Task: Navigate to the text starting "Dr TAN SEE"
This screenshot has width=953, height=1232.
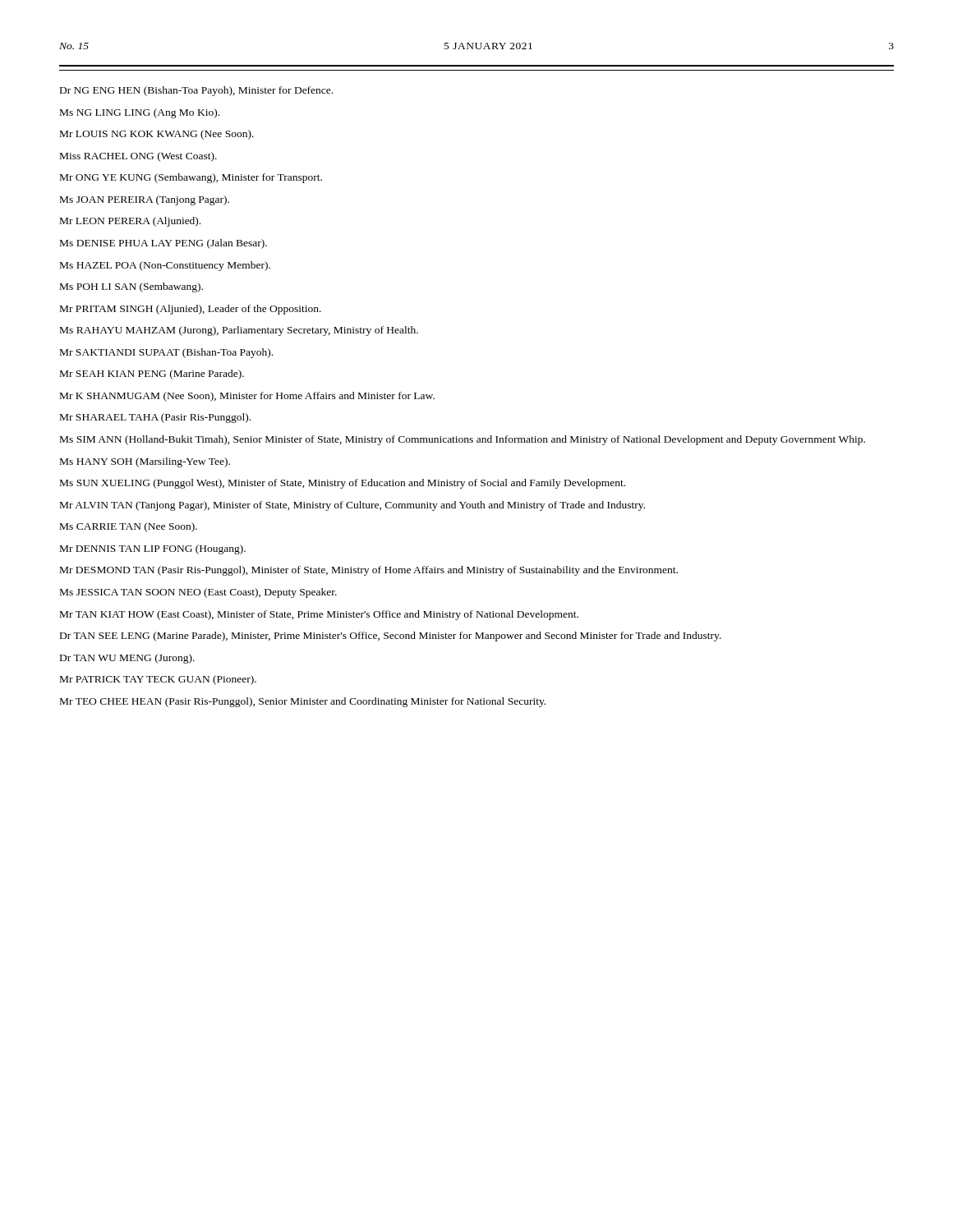Action: click(x=390, y=635)
